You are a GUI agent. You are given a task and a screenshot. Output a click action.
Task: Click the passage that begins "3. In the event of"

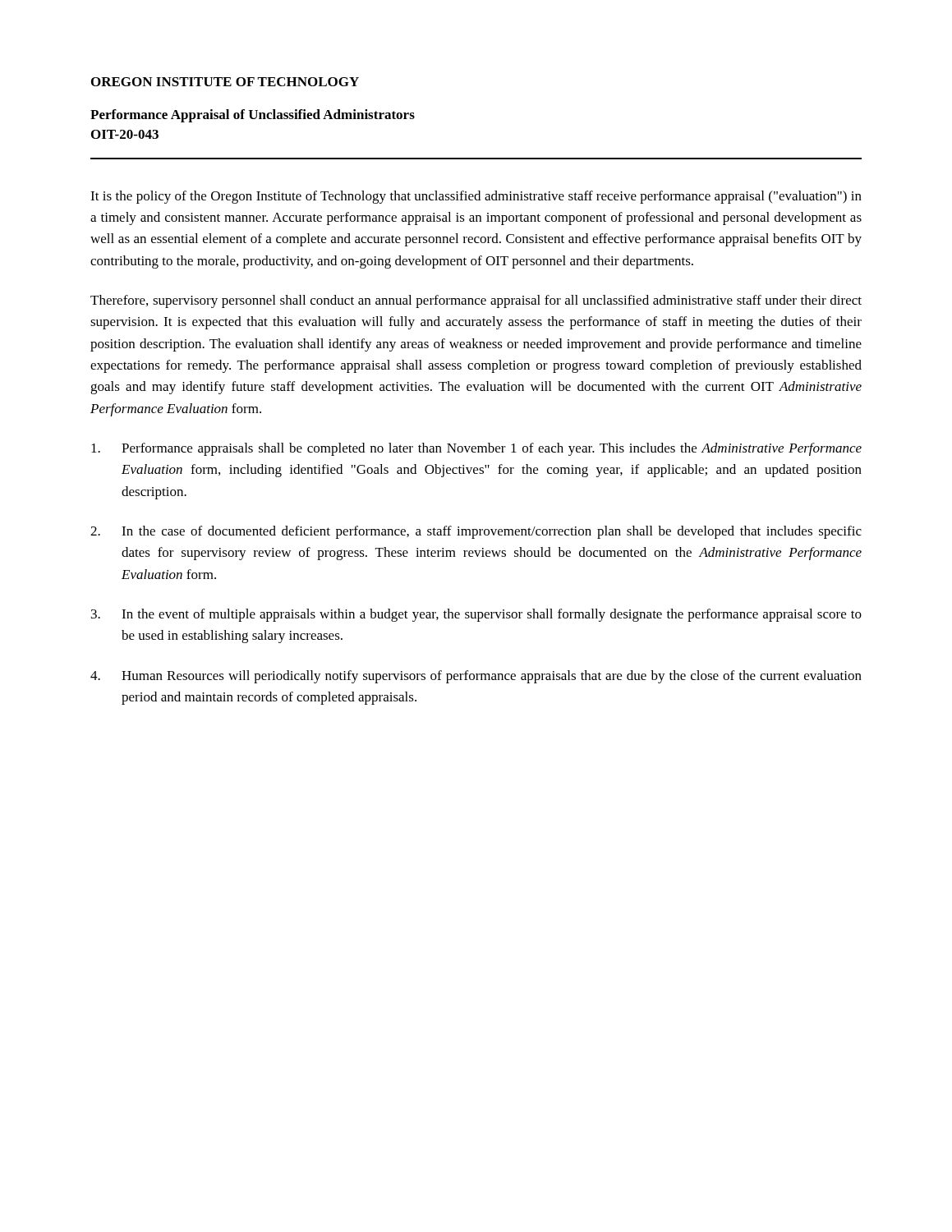[476, 625]
